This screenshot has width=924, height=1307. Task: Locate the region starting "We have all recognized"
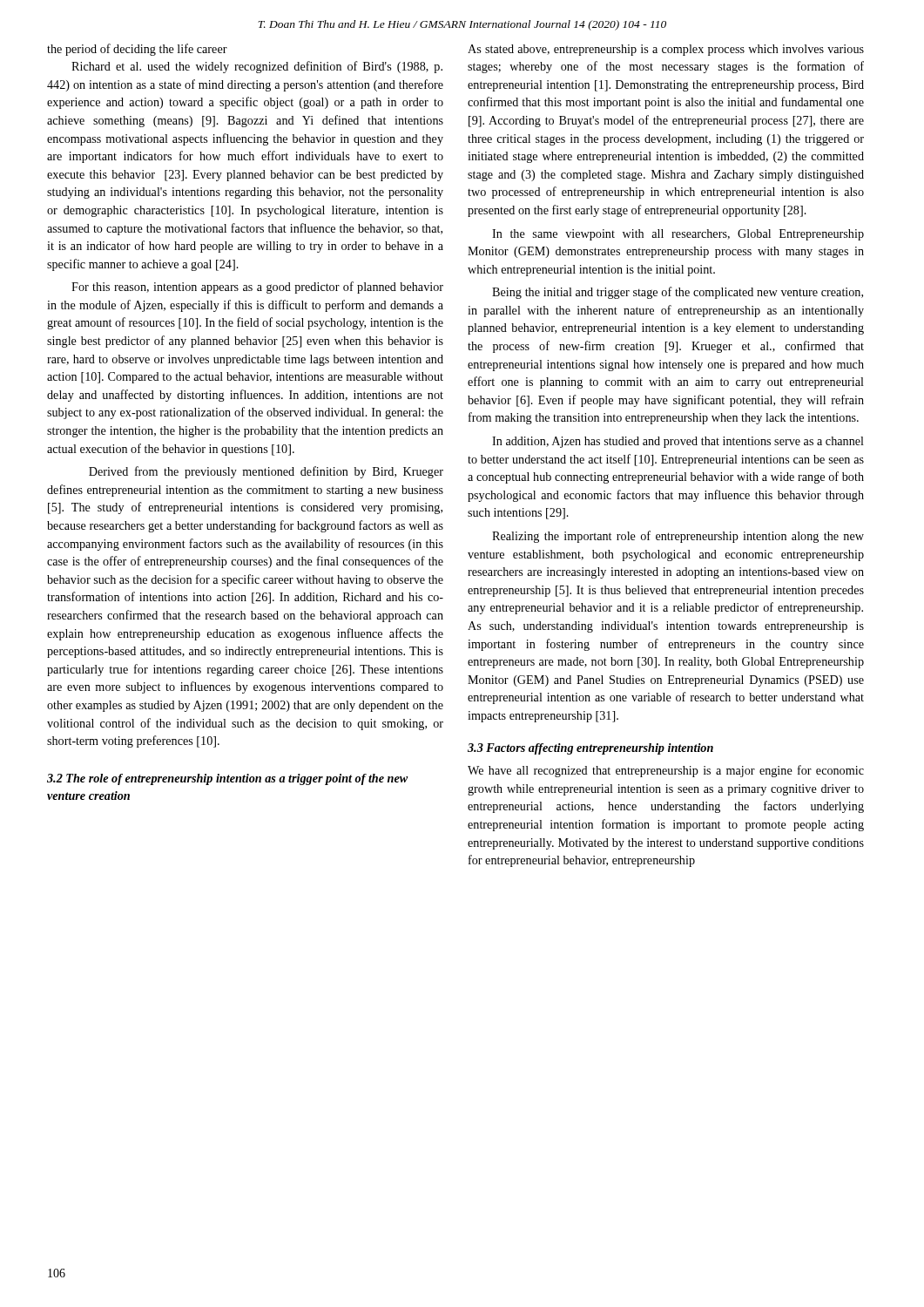pos(666,815)
